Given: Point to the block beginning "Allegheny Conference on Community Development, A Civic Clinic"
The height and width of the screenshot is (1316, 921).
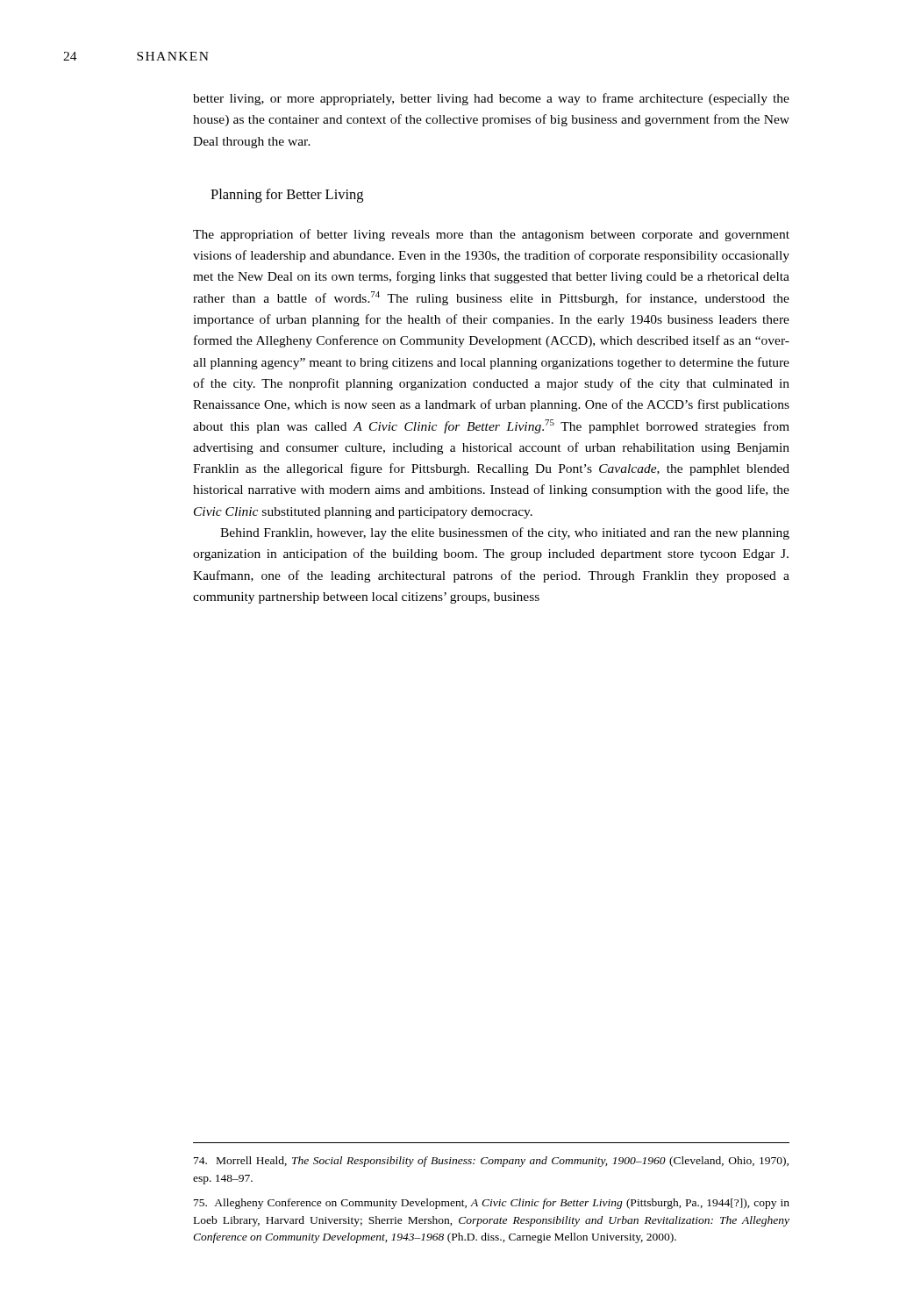Looking at the screenshot, I should point(491,1220).
